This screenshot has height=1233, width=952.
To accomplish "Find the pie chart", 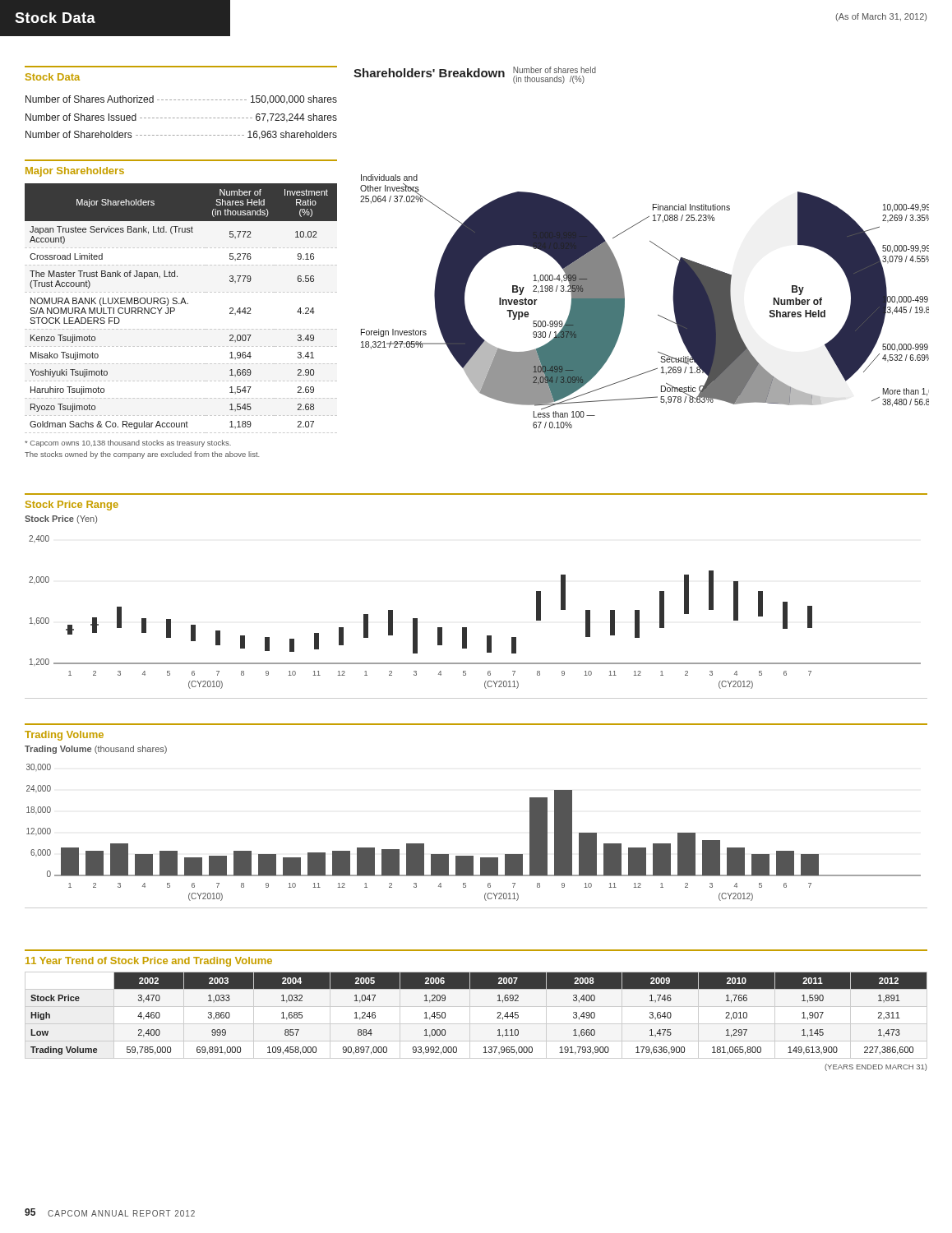I will click(x=641, y=279).
